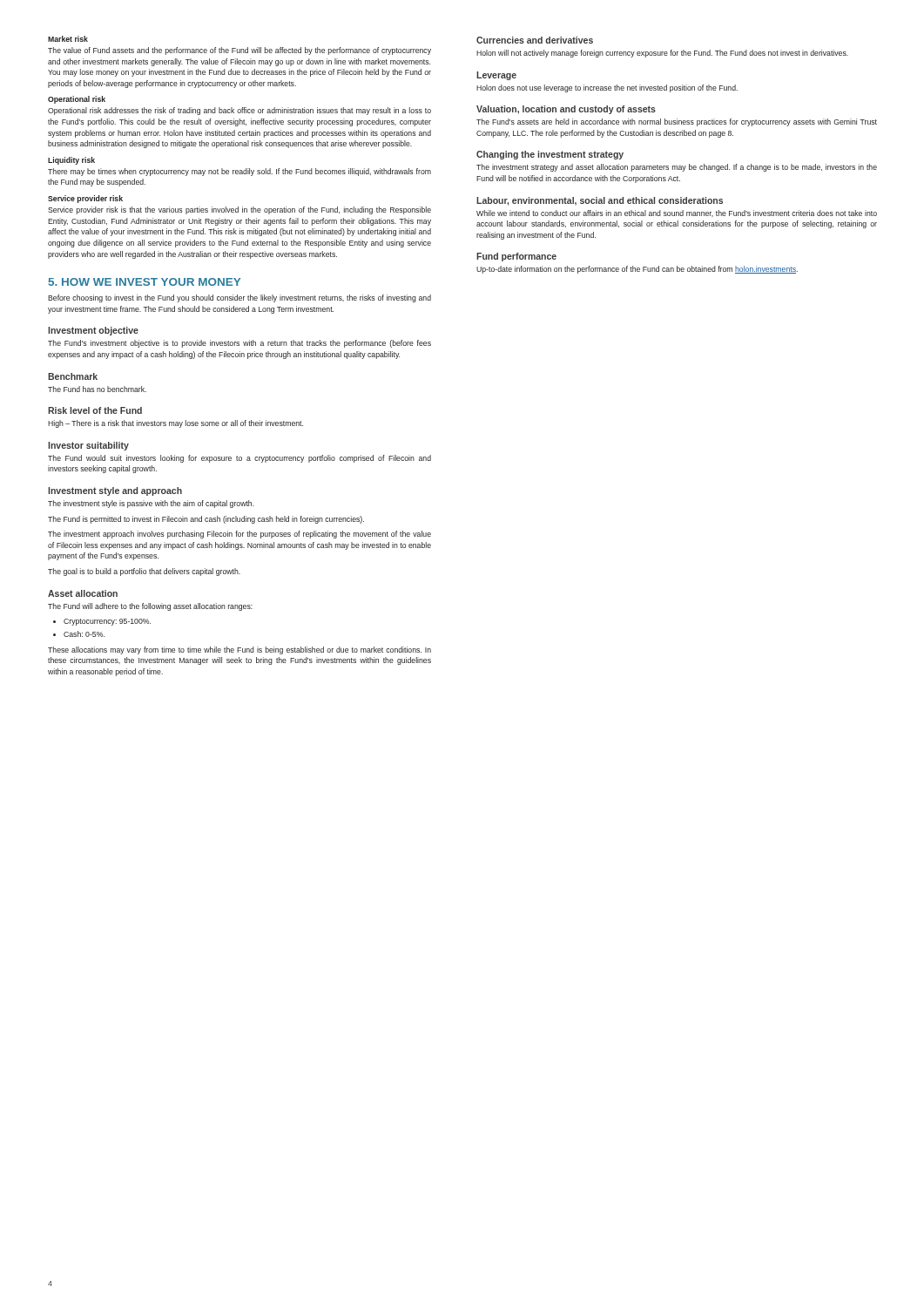Find the section header with the text "Service provider risk"
Viewport: 924px width, 1307px height.
[x=85, y=199]
